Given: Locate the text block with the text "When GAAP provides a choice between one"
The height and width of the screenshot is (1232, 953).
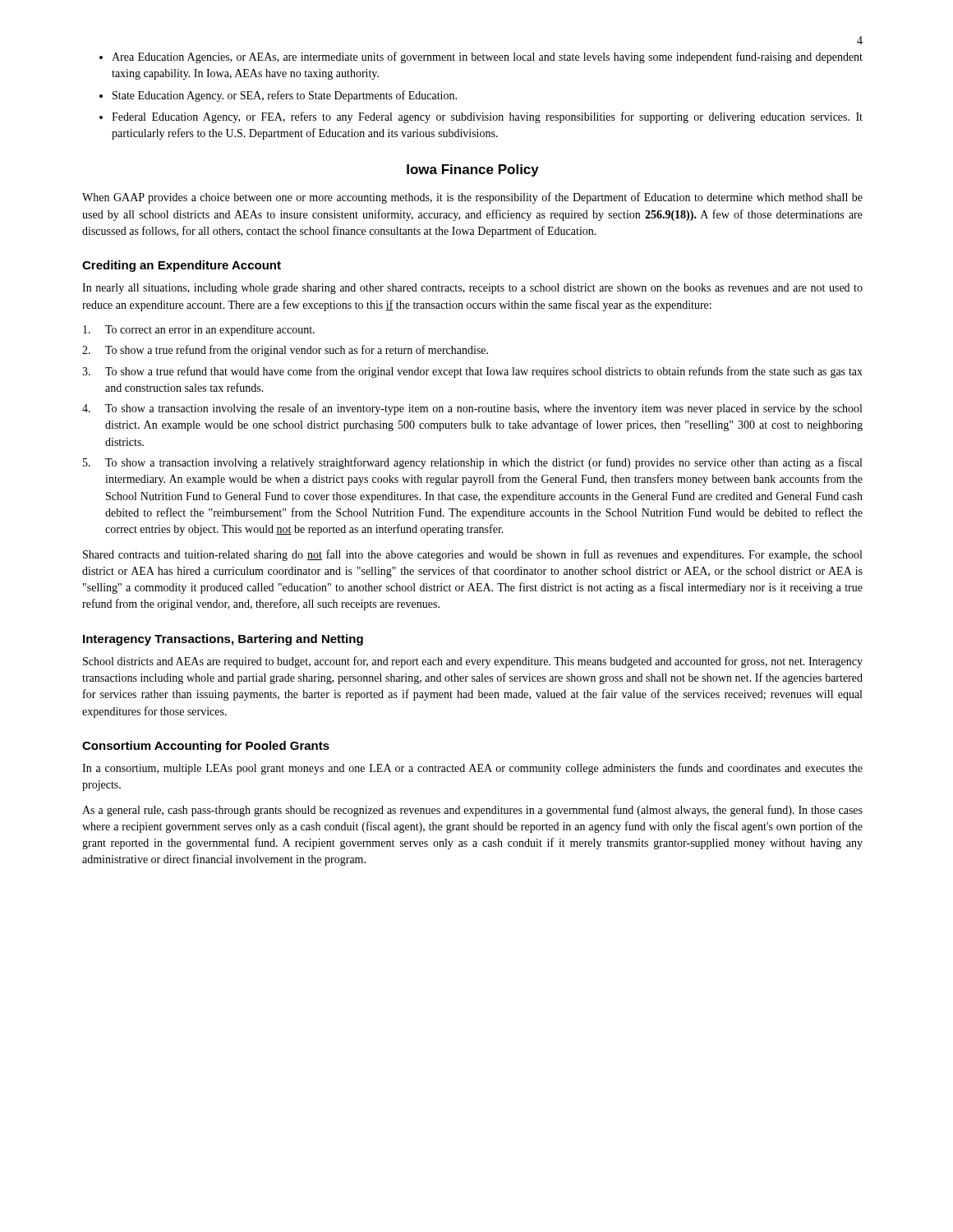Looking at the screenshot, I should (x=472, y=215).
